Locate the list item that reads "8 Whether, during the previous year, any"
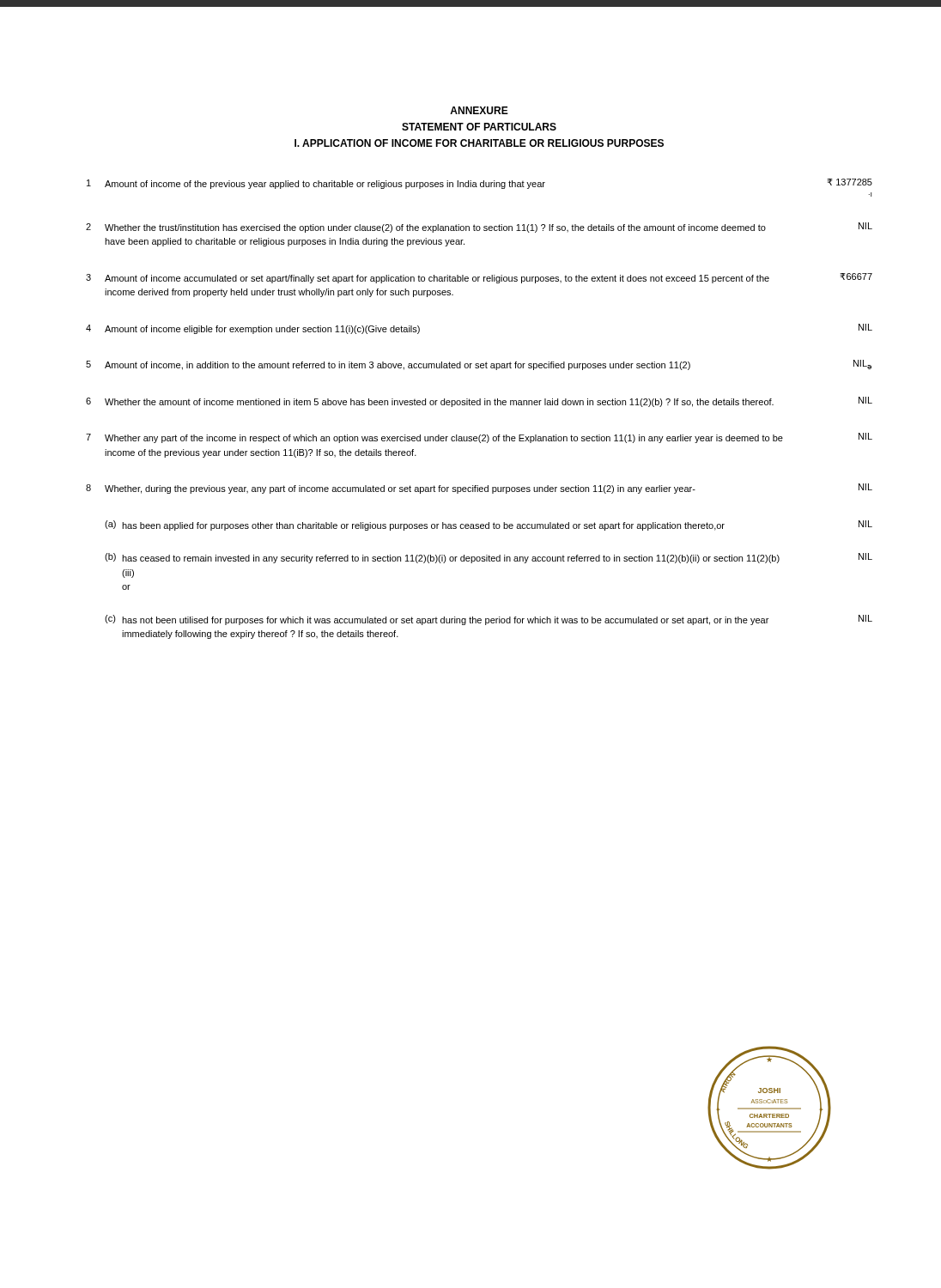The width and height of the screenshot is (941, 1288). coord(479,489)
